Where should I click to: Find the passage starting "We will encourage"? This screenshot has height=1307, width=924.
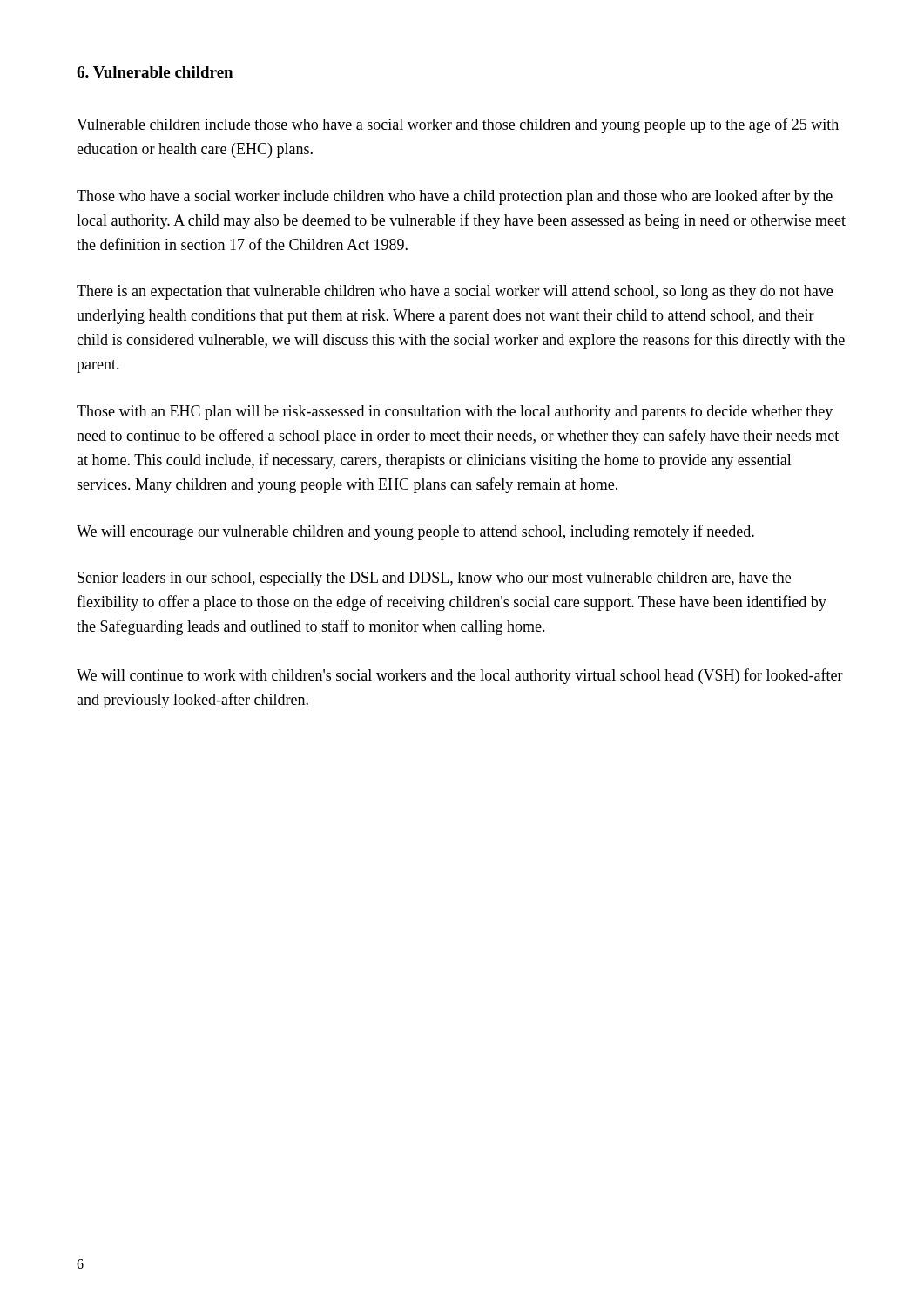(416, 531)
